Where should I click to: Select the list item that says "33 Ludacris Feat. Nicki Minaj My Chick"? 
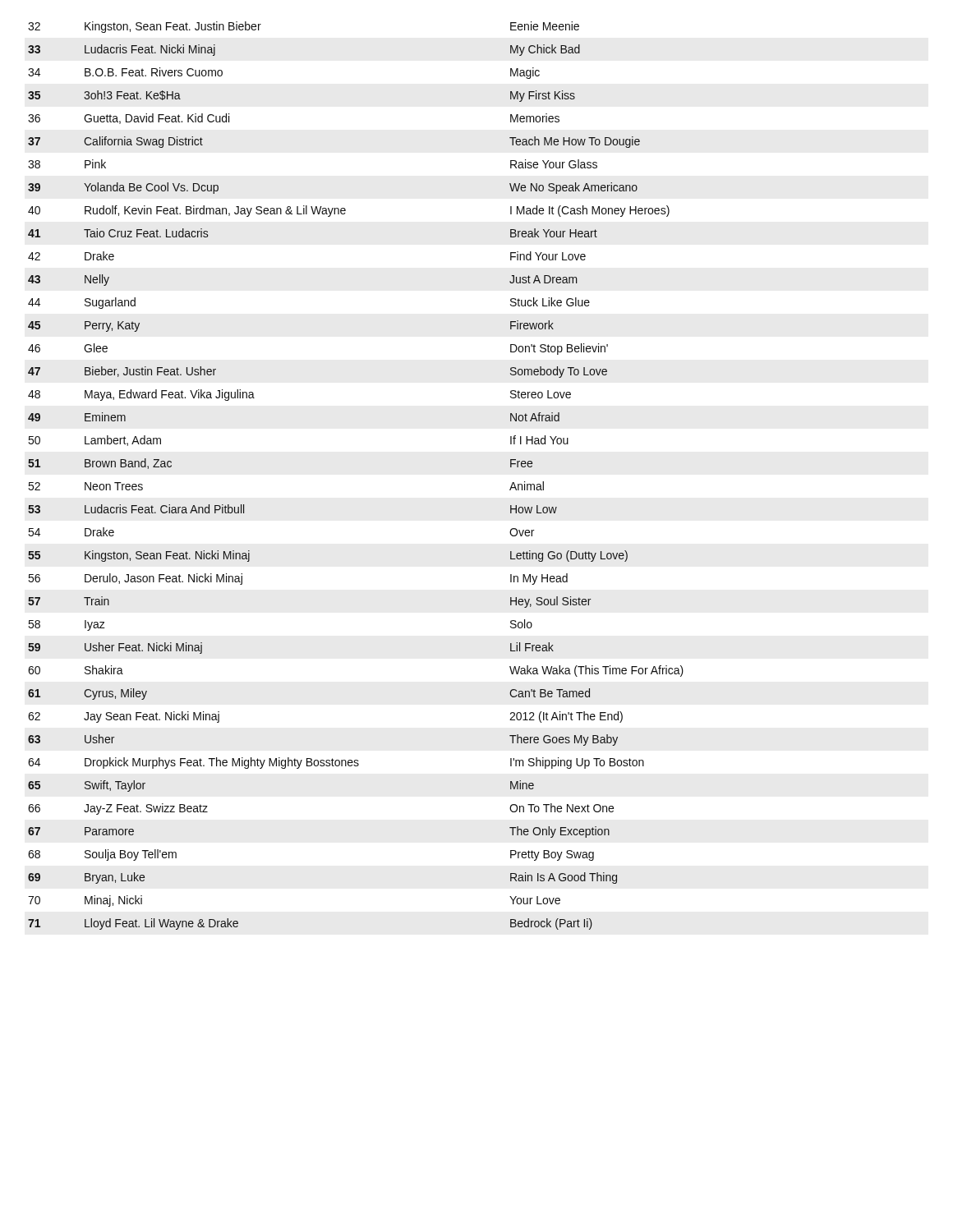click(x=149, y=50)
